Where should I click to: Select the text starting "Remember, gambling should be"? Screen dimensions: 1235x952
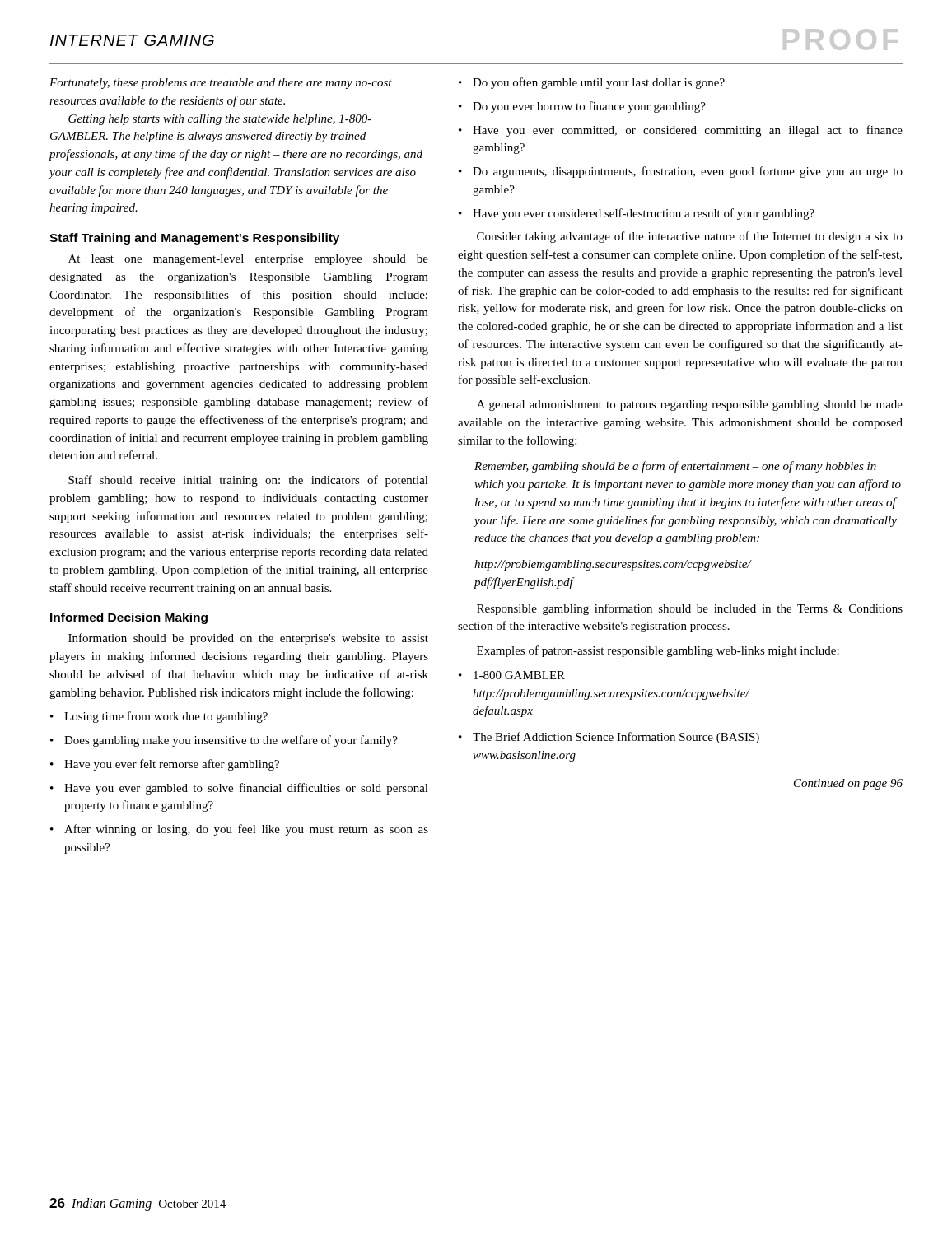tap(688, 503)
